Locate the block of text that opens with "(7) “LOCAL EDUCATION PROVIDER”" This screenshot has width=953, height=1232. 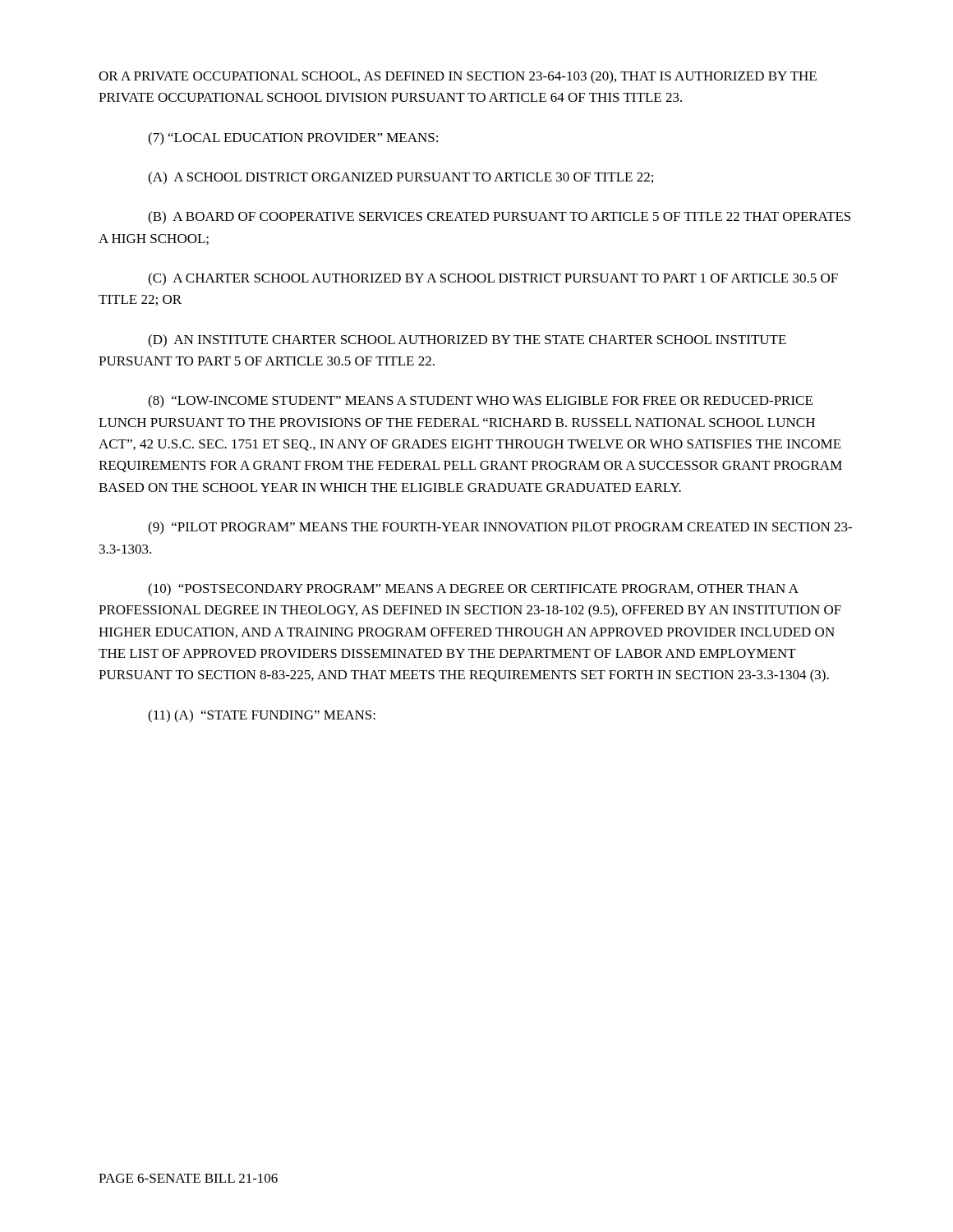(293, 137)
